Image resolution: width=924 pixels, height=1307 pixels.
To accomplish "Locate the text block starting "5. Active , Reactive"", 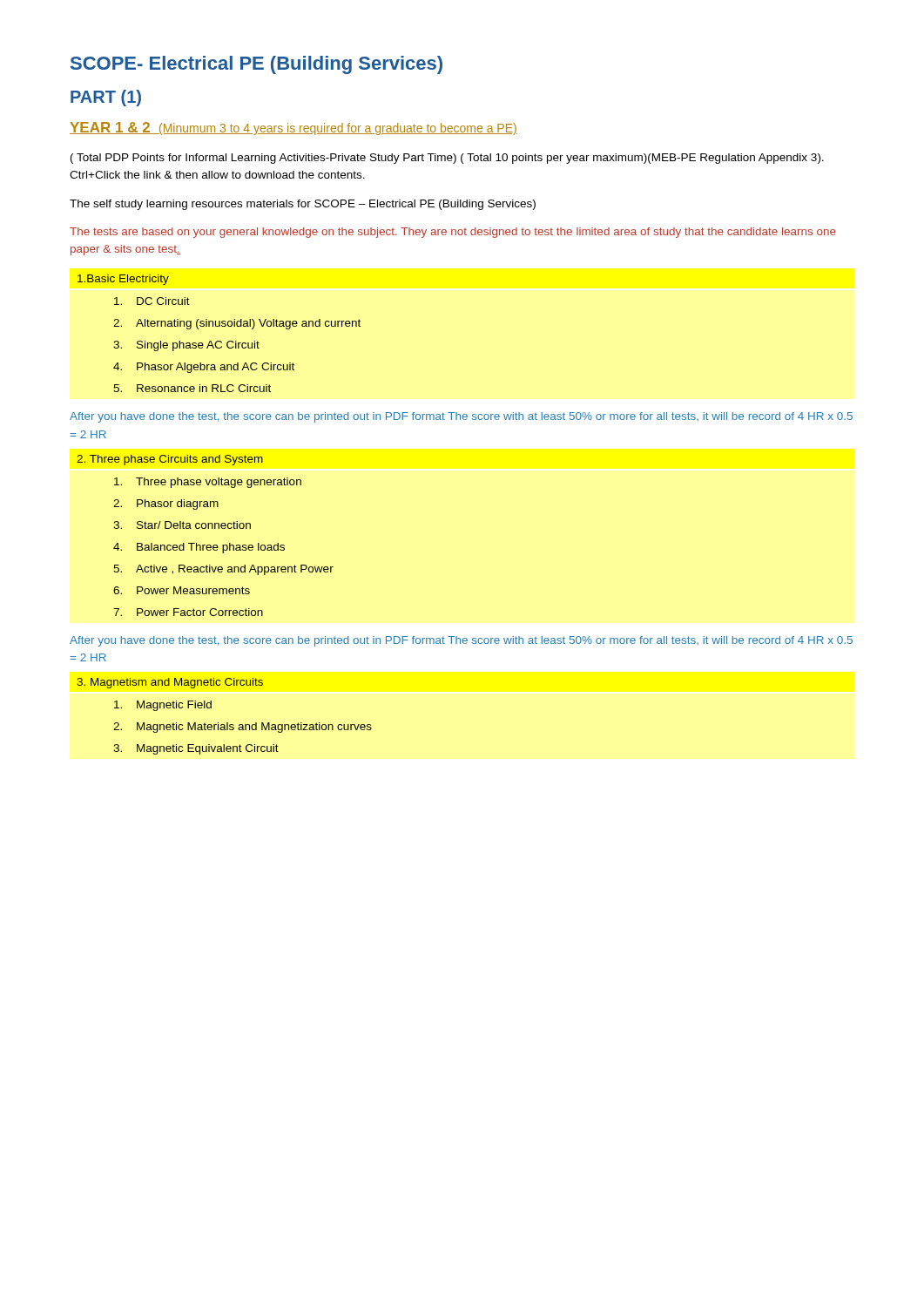I will (223, 568).
